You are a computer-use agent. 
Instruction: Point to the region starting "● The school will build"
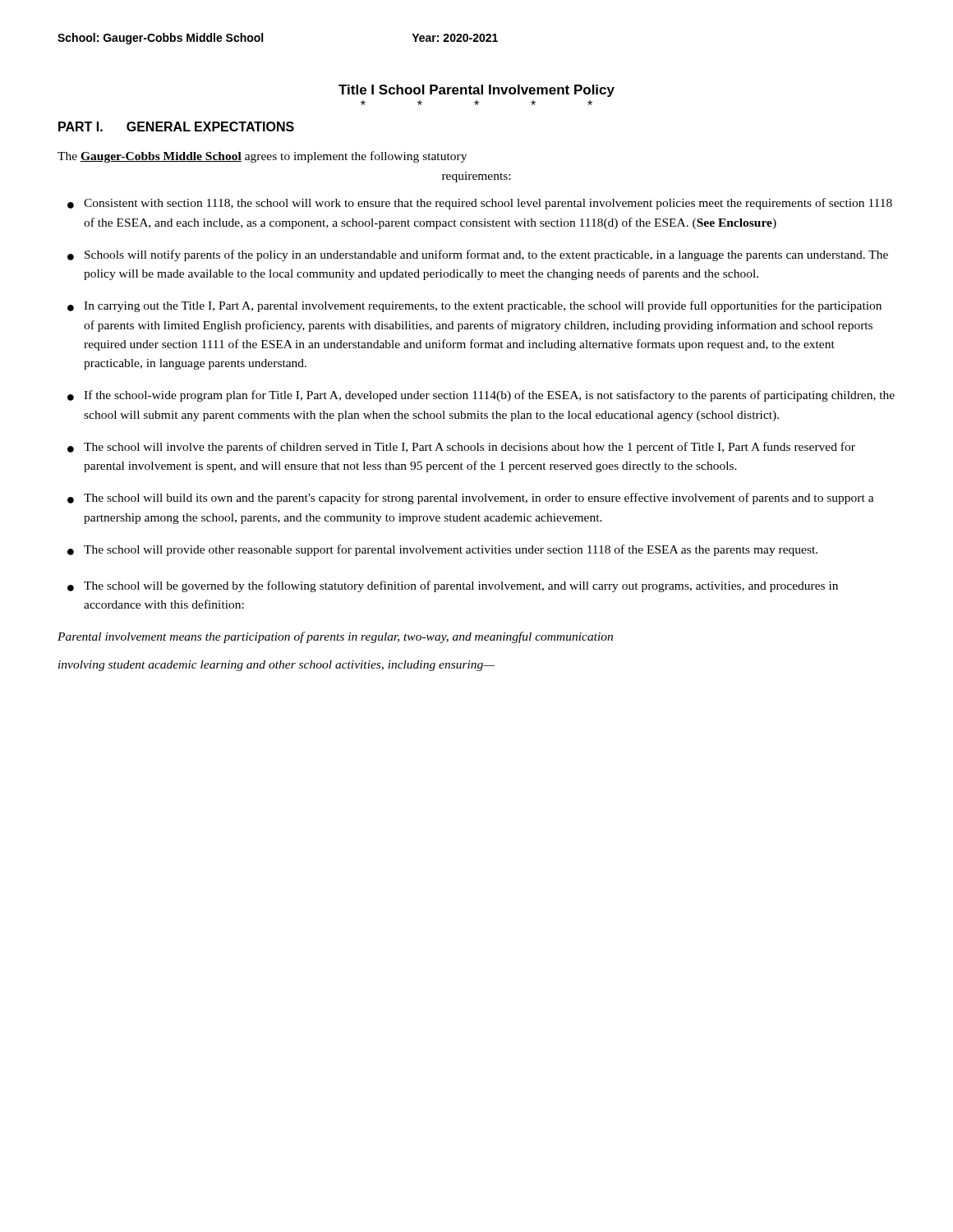(x=476, y=507)
